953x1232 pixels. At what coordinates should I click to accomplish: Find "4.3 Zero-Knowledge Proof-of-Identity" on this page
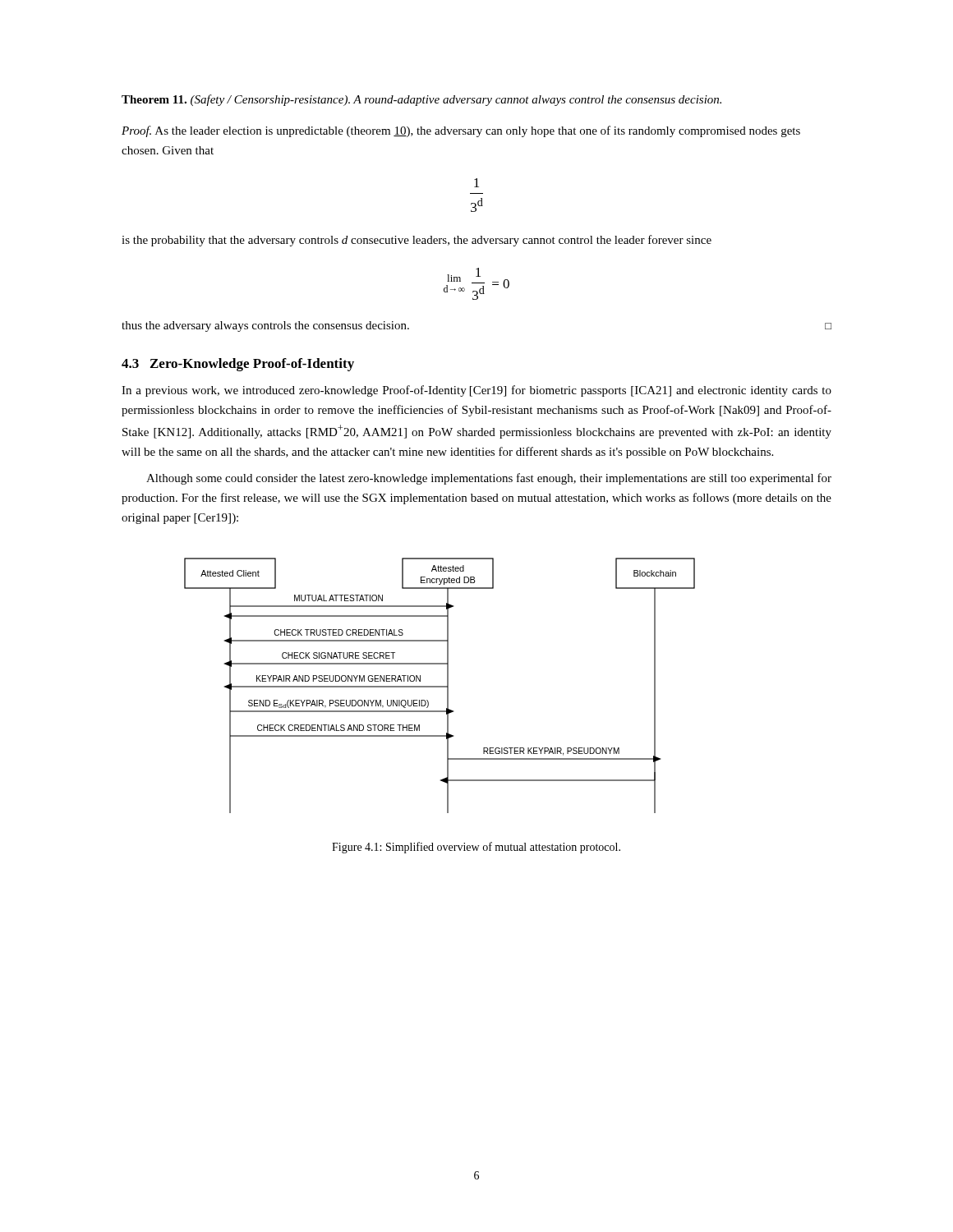click(238, 363)
